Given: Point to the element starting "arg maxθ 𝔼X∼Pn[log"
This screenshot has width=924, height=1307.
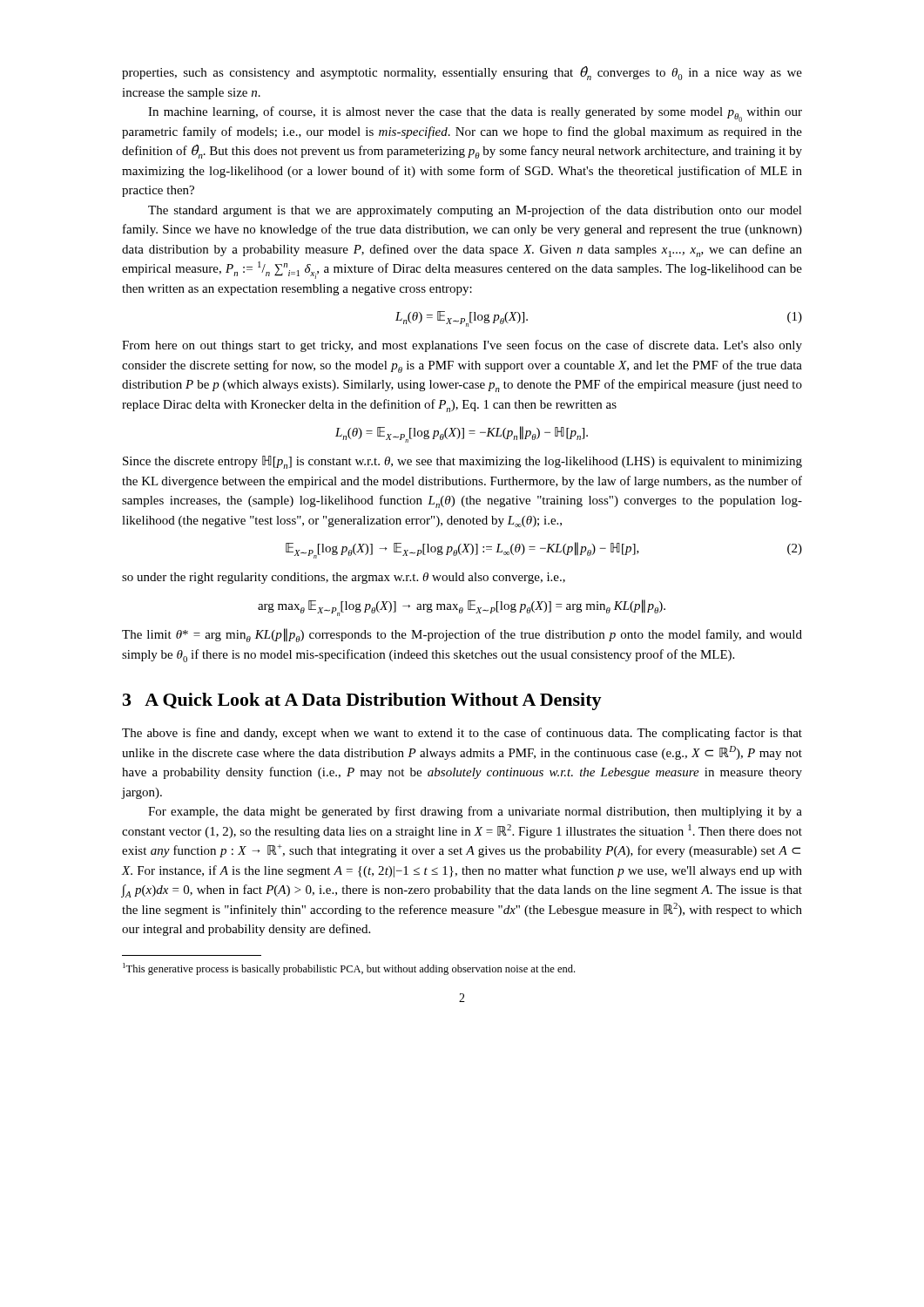Looking at the screenshot, I should (x=462, y=606).
